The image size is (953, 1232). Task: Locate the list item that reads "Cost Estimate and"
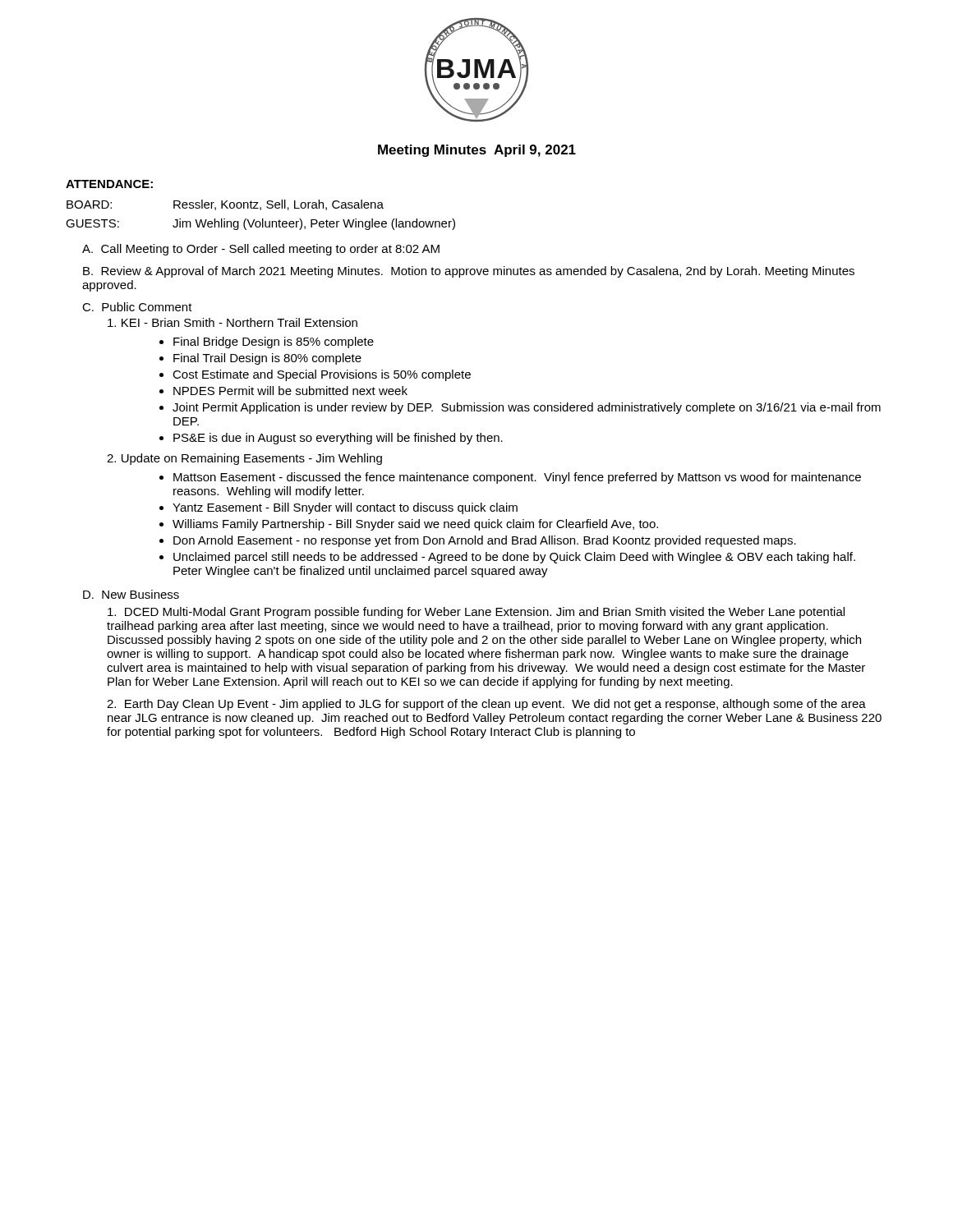click(x=322, y=374)
